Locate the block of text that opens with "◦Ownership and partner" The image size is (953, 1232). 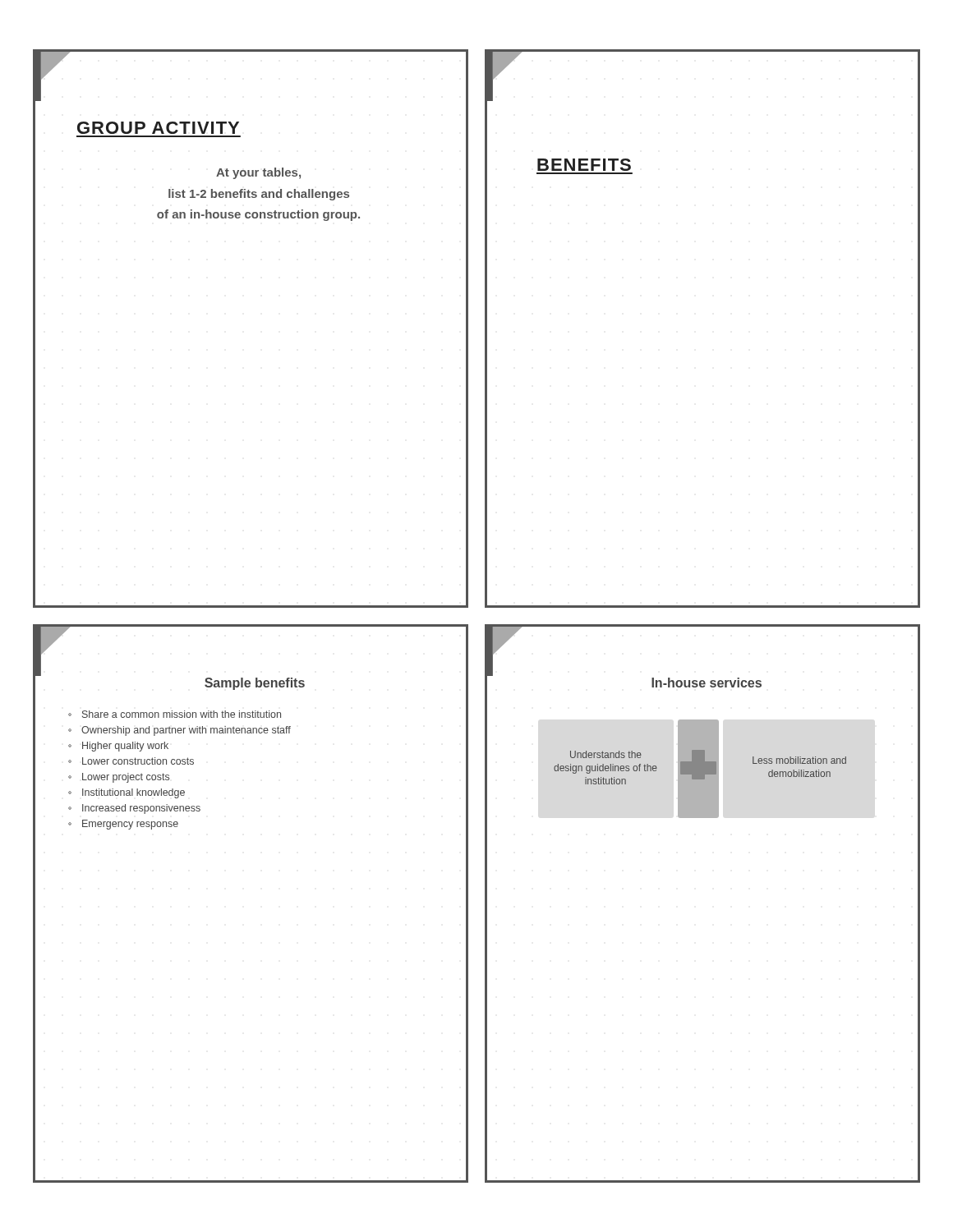point(179,730)
